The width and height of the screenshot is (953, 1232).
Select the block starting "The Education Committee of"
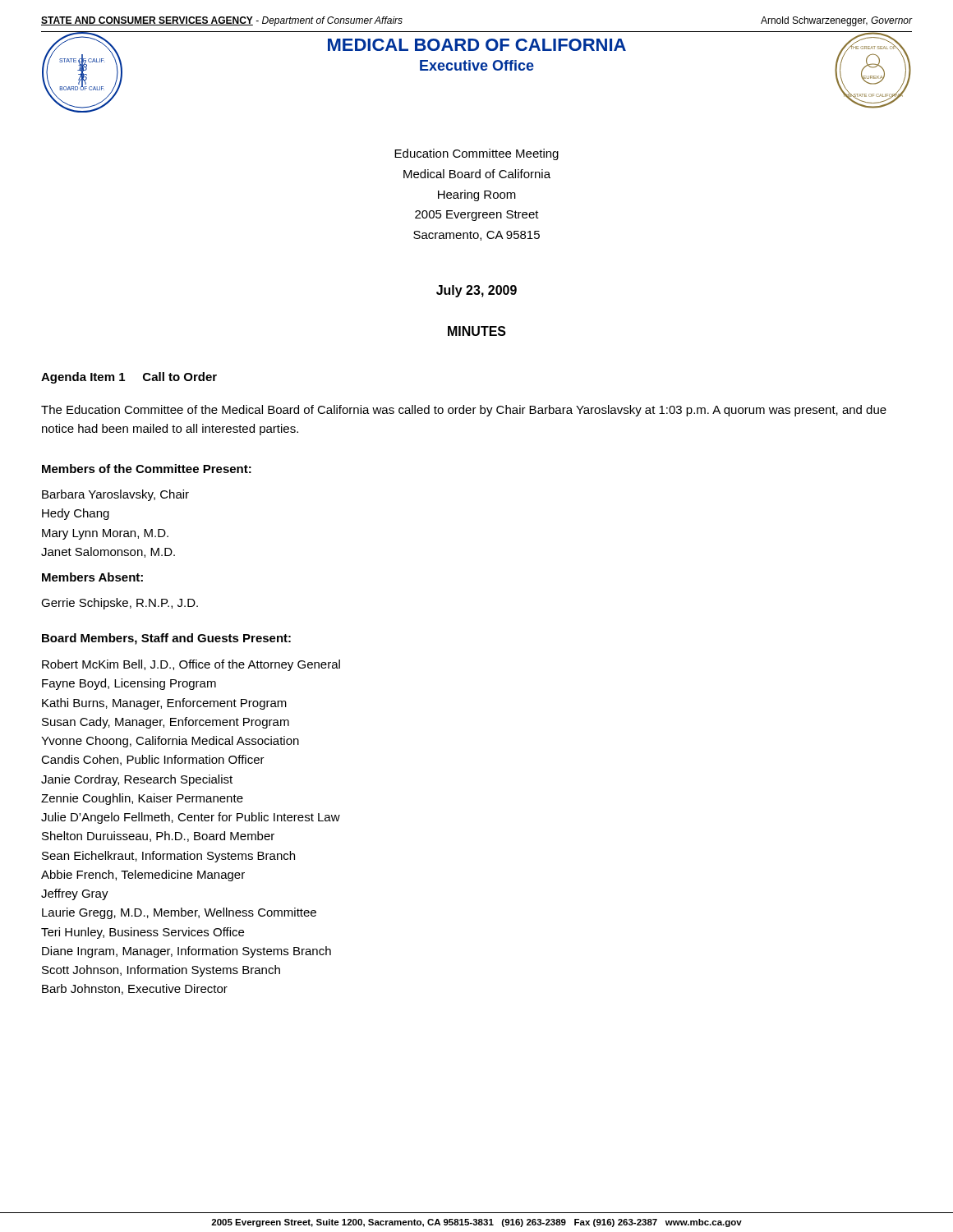[x=464, y=419]
